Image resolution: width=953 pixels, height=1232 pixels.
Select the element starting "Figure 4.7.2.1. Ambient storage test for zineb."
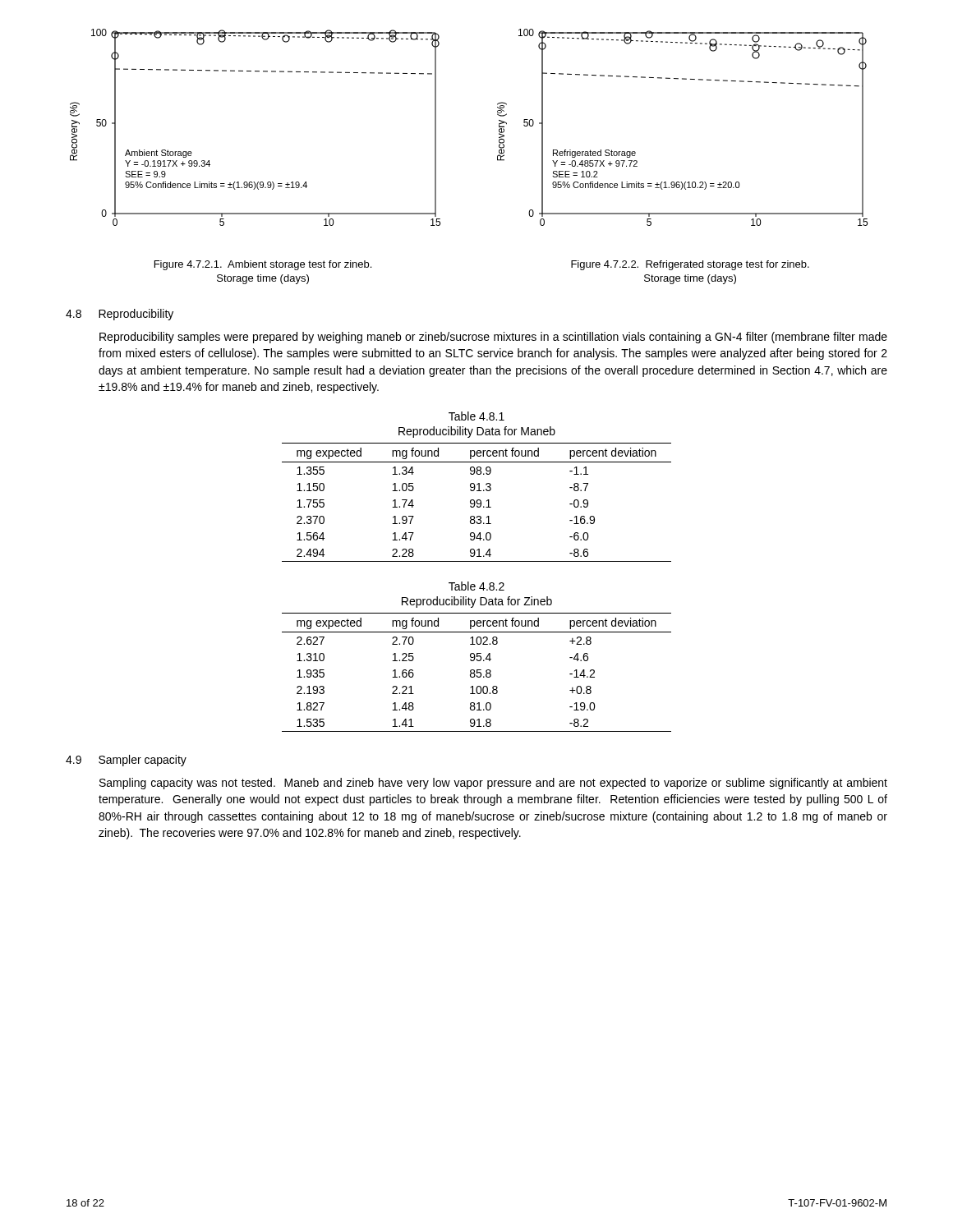pyautogui.click(x=263, y=264)
